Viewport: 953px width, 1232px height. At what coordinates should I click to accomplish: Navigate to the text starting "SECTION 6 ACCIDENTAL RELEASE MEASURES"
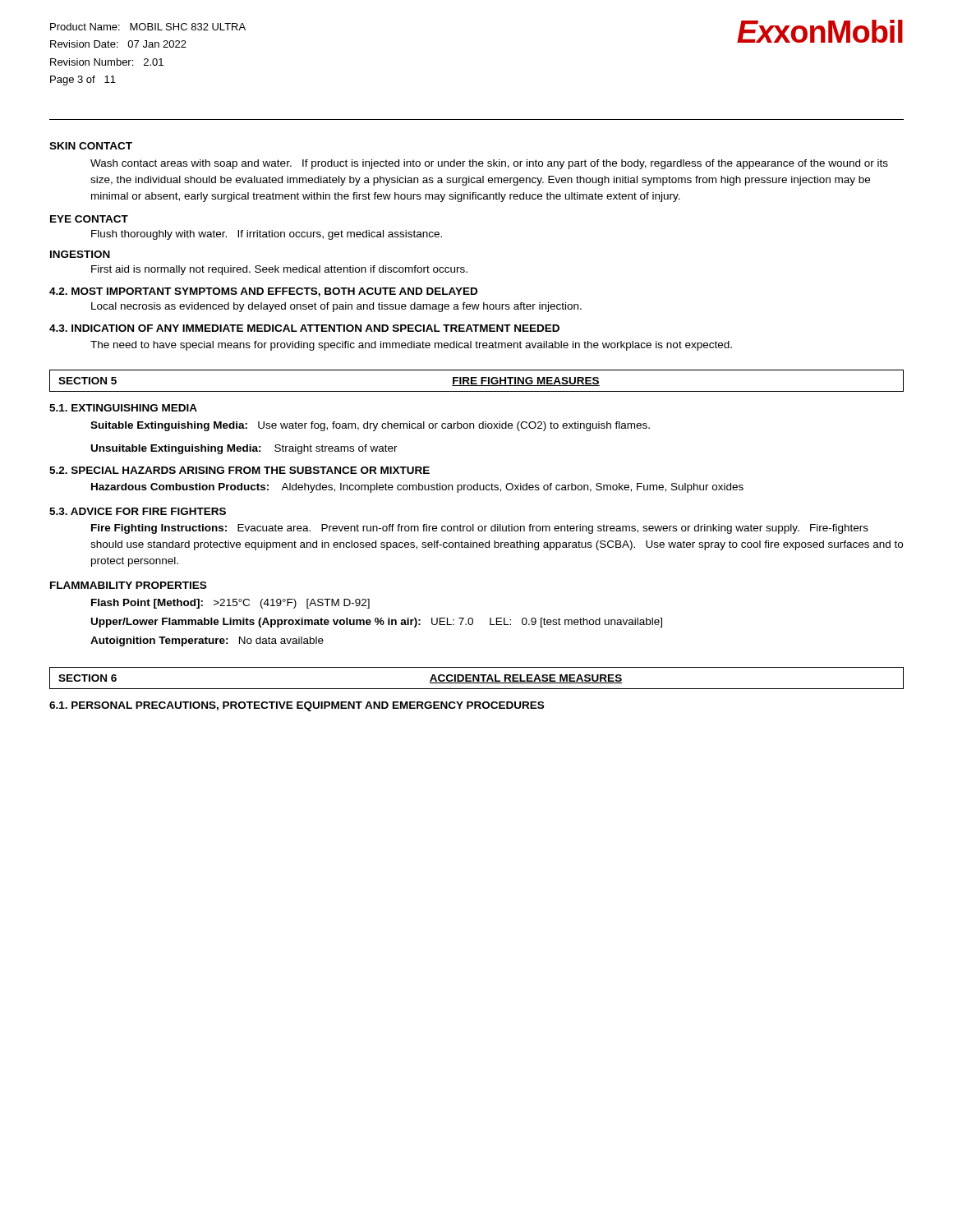click(476, 678)
